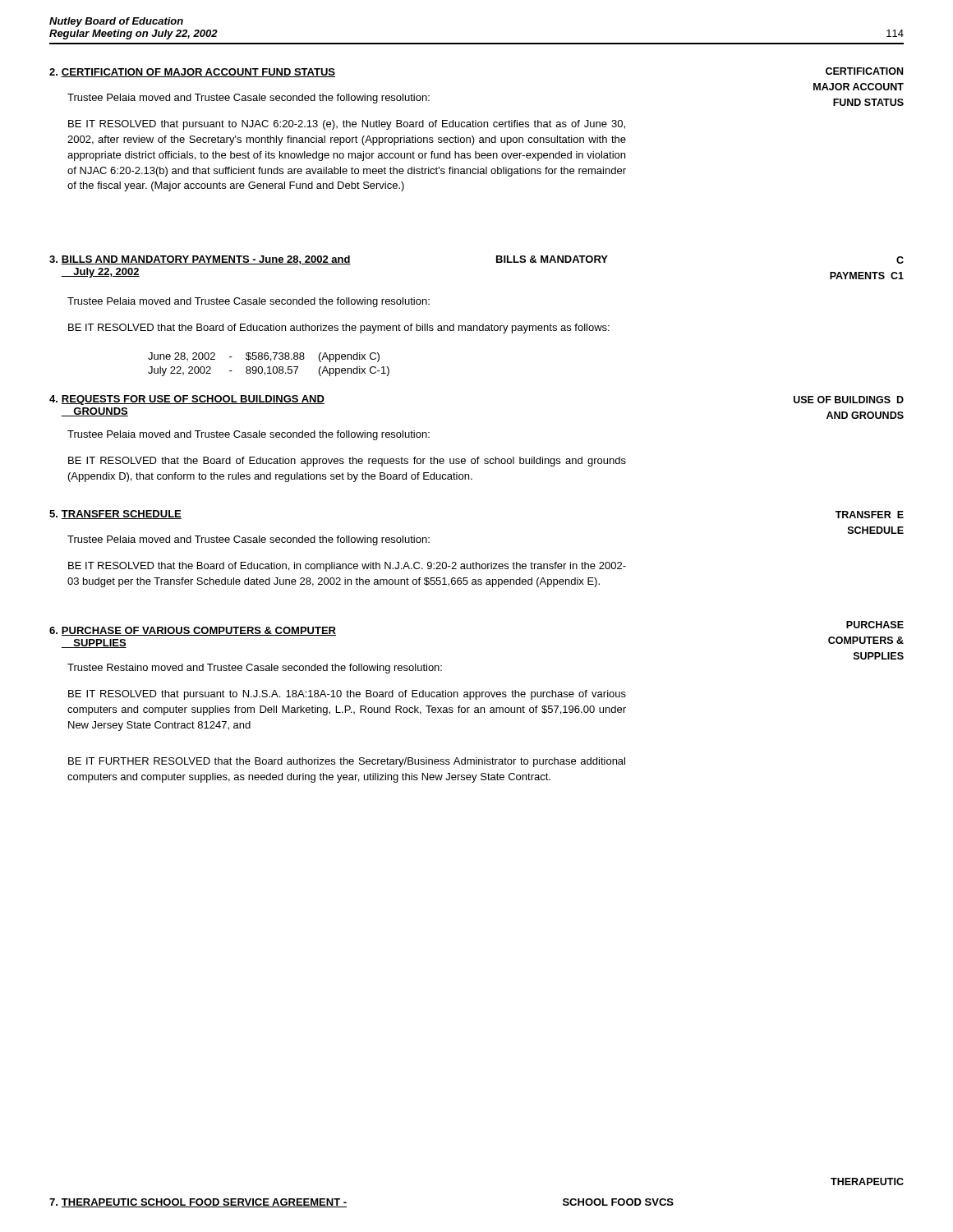Select the passage starting "4. REQUESTS FOR USE"
Image resolution: width=953 pixels, height=1232 pixels.
click(329, 405)
